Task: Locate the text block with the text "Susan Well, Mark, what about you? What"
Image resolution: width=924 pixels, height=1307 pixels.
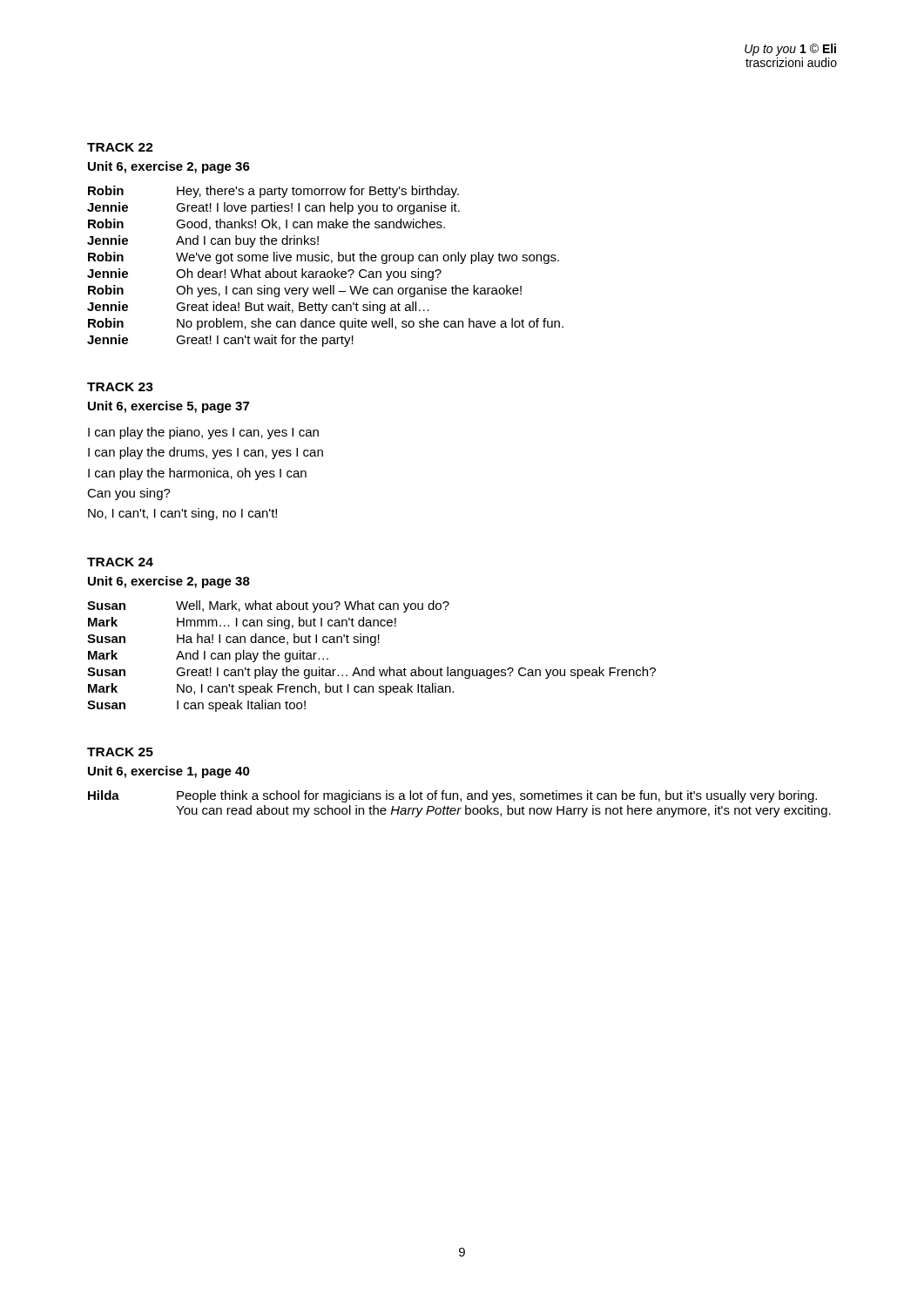Action: point(268,606)
